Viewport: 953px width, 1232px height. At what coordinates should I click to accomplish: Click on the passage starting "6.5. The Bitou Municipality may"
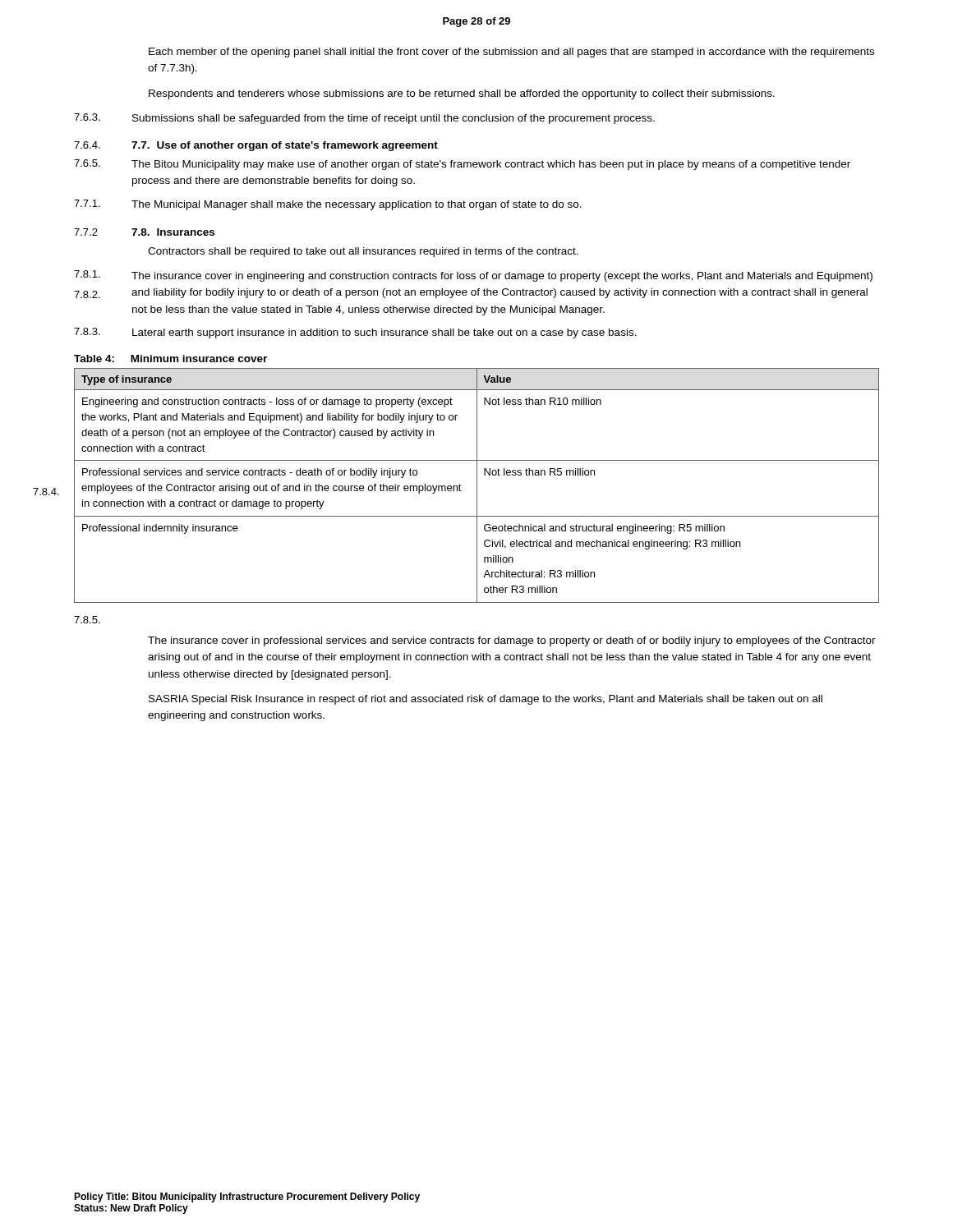pos(476,173)
